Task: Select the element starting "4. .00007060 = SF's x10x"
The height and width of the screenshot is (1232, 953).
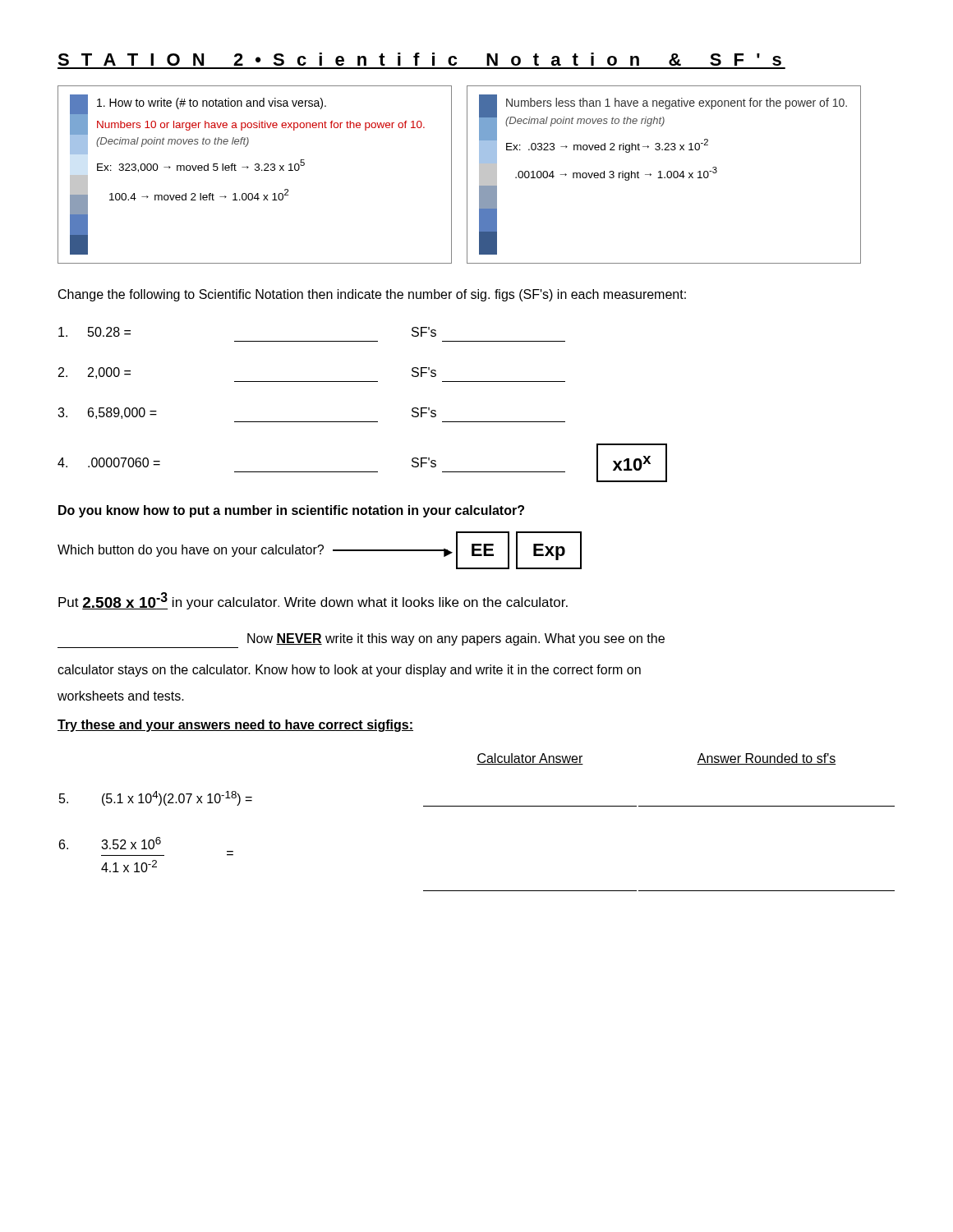Action: click(x=362, y=463)
